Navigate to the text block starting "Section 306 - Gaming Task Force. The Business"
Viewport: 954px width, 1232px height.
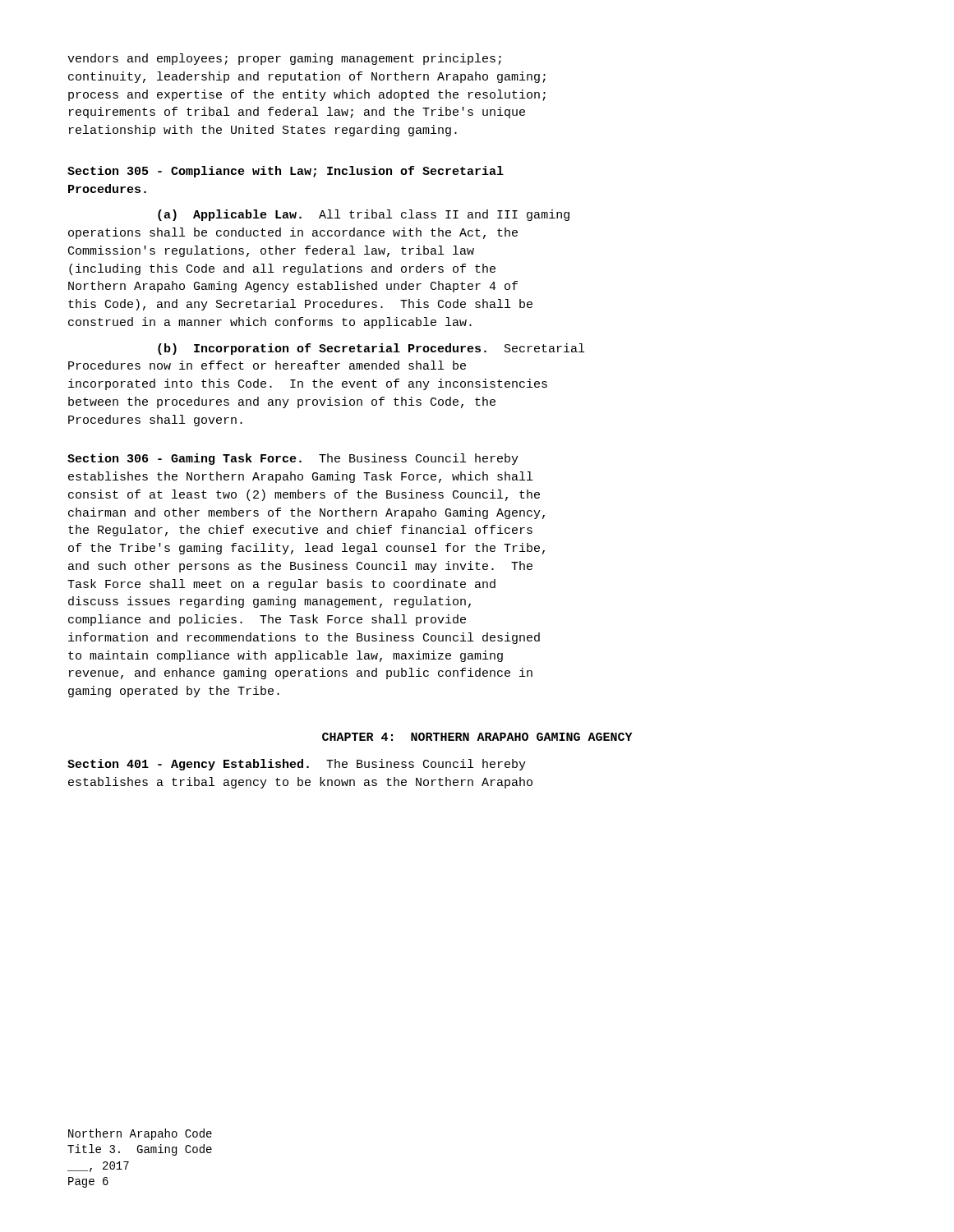[308, 576]
